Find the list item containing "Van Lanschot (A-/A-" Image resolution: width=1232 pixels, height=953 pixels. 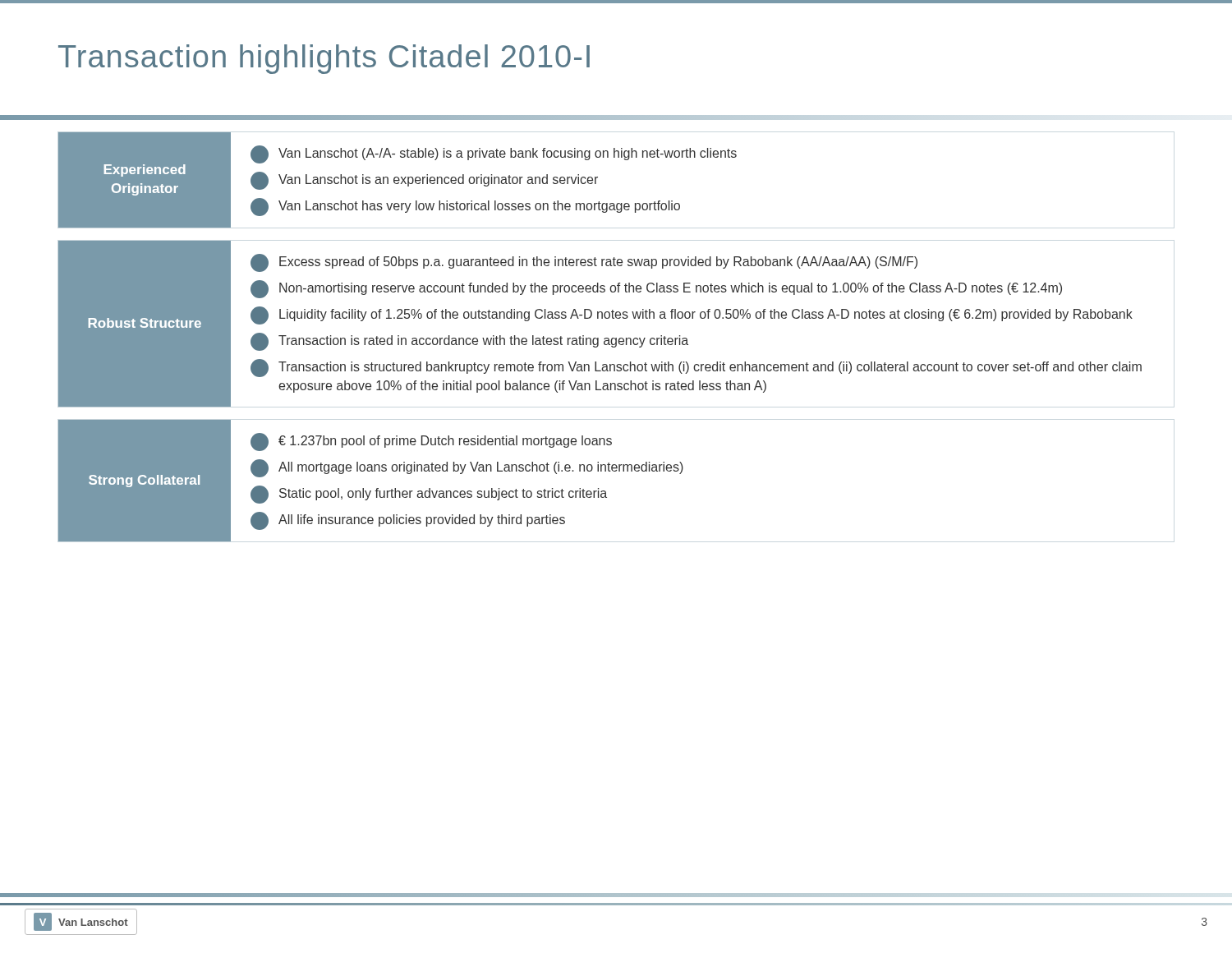tap(702, 154)
